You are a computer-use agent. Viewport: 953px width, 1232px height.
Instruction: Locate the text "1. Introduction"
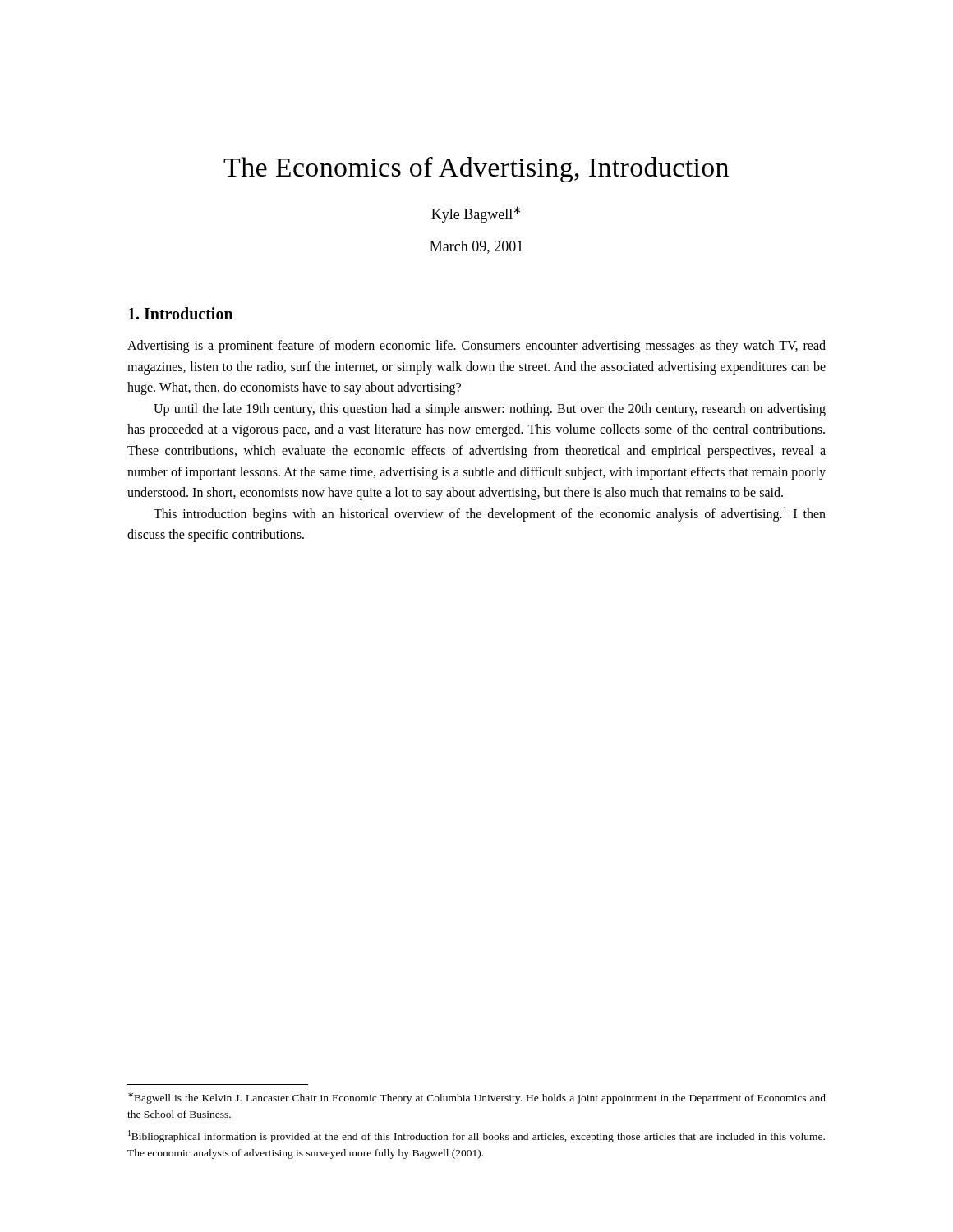(x=180, y=314)
